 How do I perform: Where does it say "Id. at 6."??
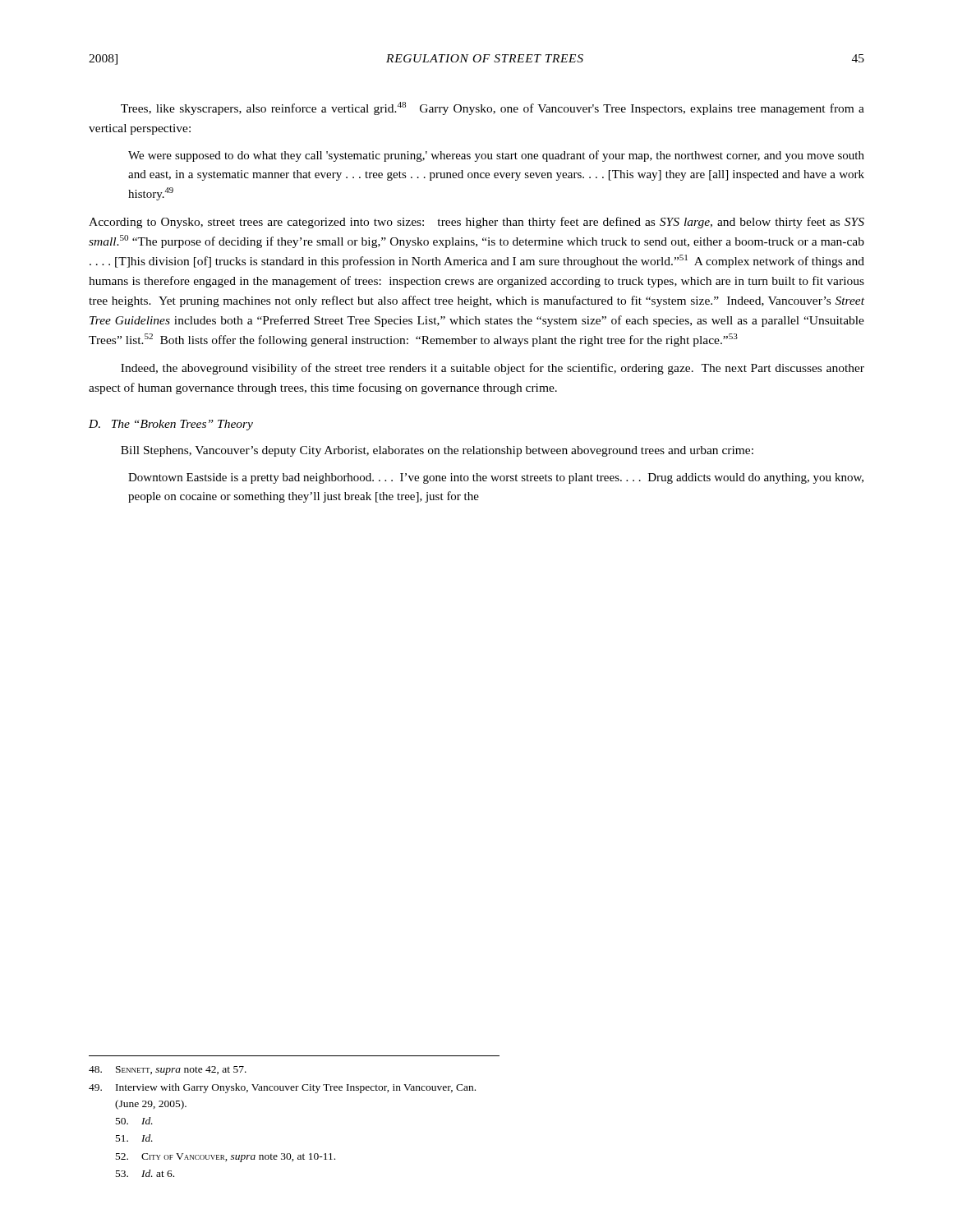coord(145,1173)
